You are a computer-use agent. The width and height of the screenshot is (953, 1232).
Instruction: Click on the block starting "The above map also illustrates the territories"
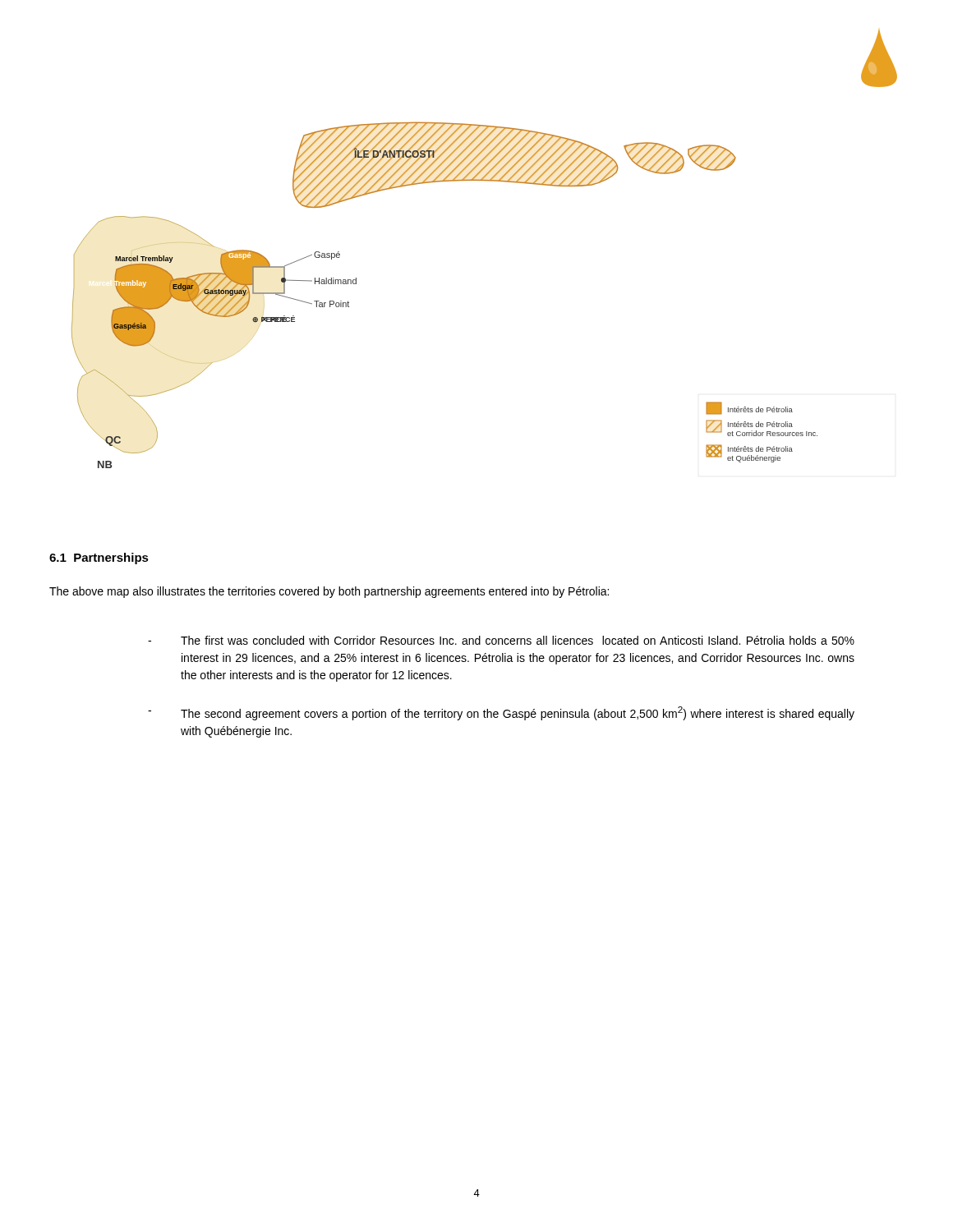pyautogui.click(x=330, y=591)
